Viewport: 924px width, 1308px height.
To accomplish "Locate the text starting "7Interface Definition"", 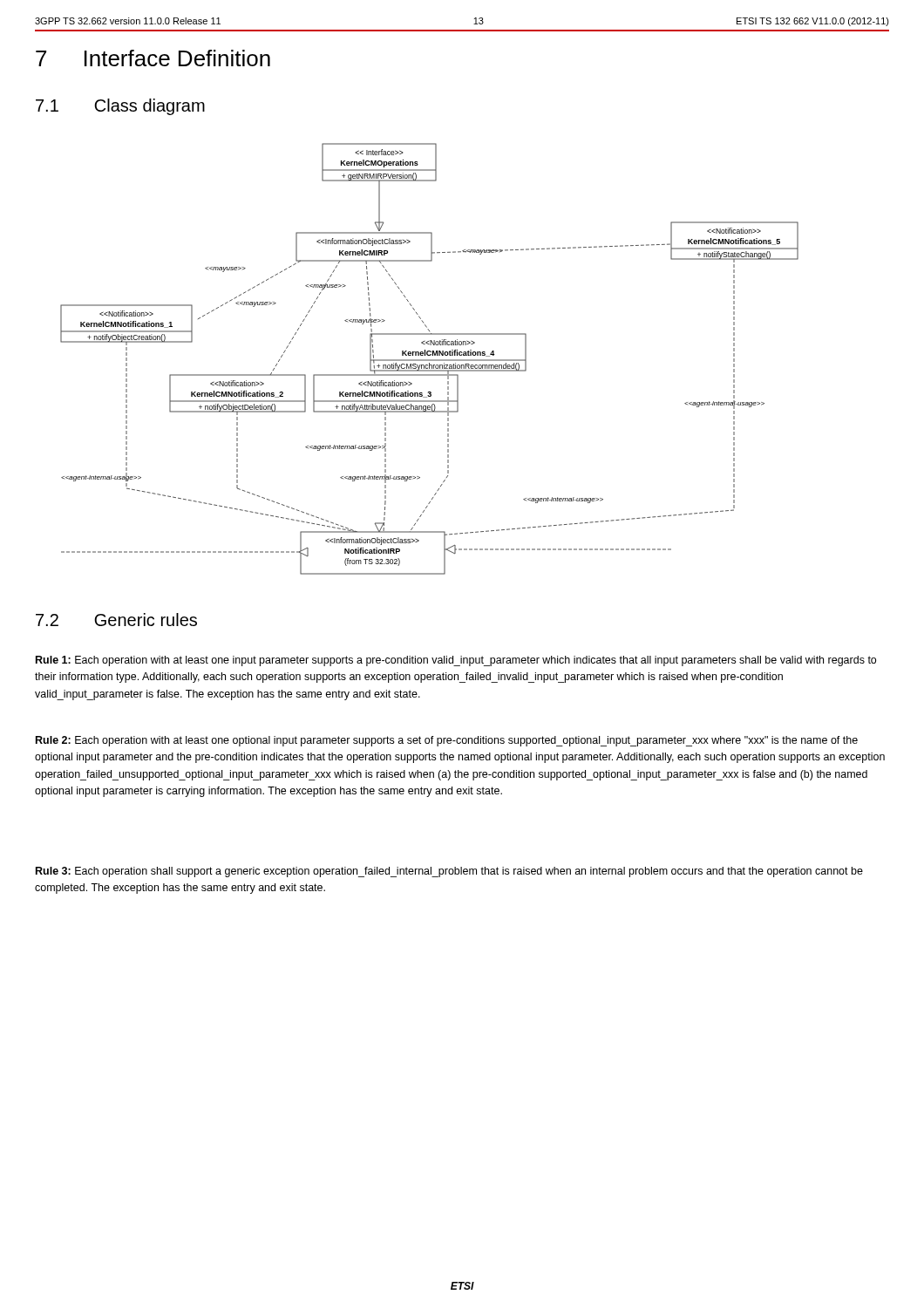I will pos(153,58).
